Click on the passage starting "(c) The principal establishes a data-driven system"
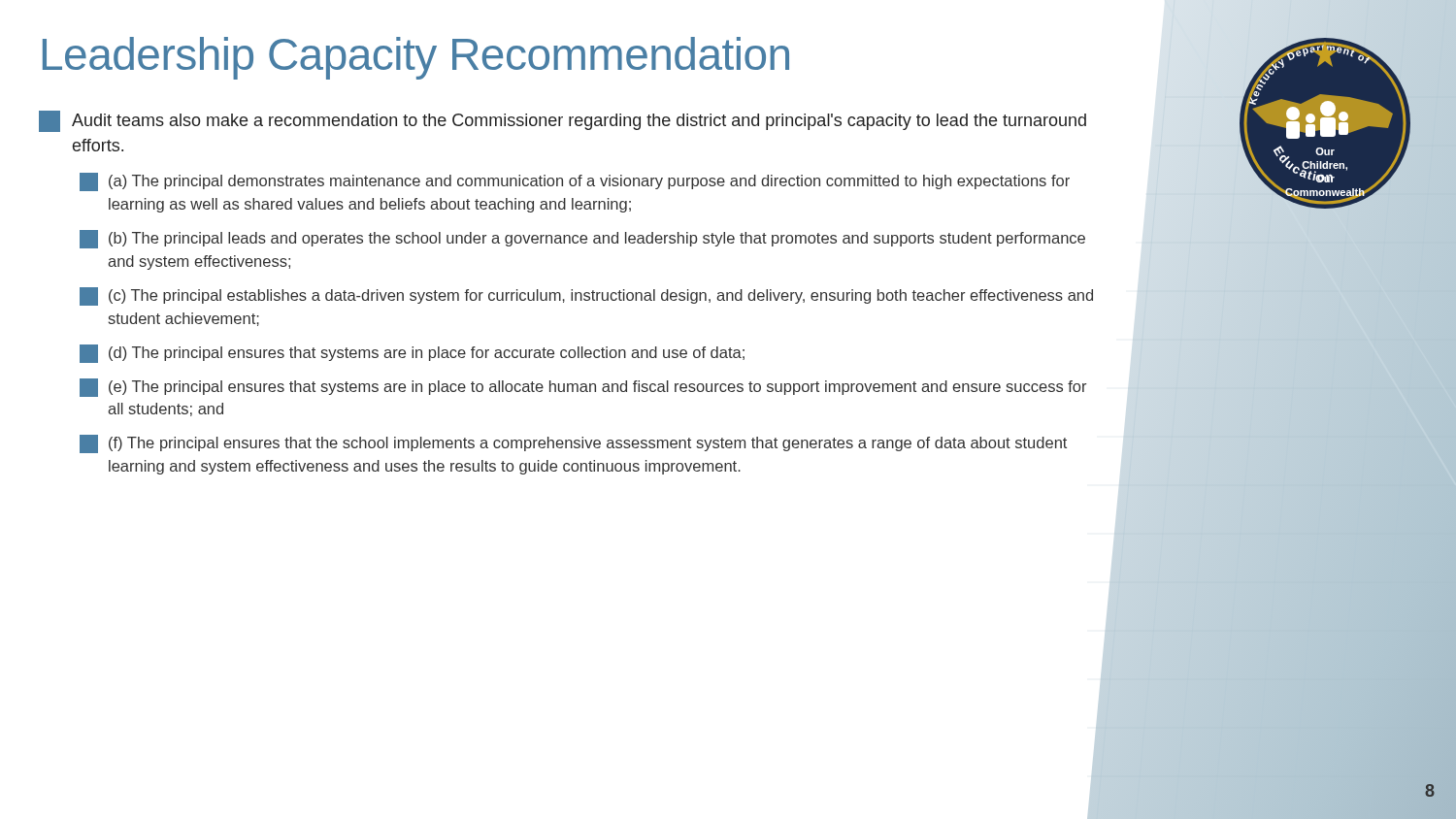Screen dimensions: 819x1456 588,307
